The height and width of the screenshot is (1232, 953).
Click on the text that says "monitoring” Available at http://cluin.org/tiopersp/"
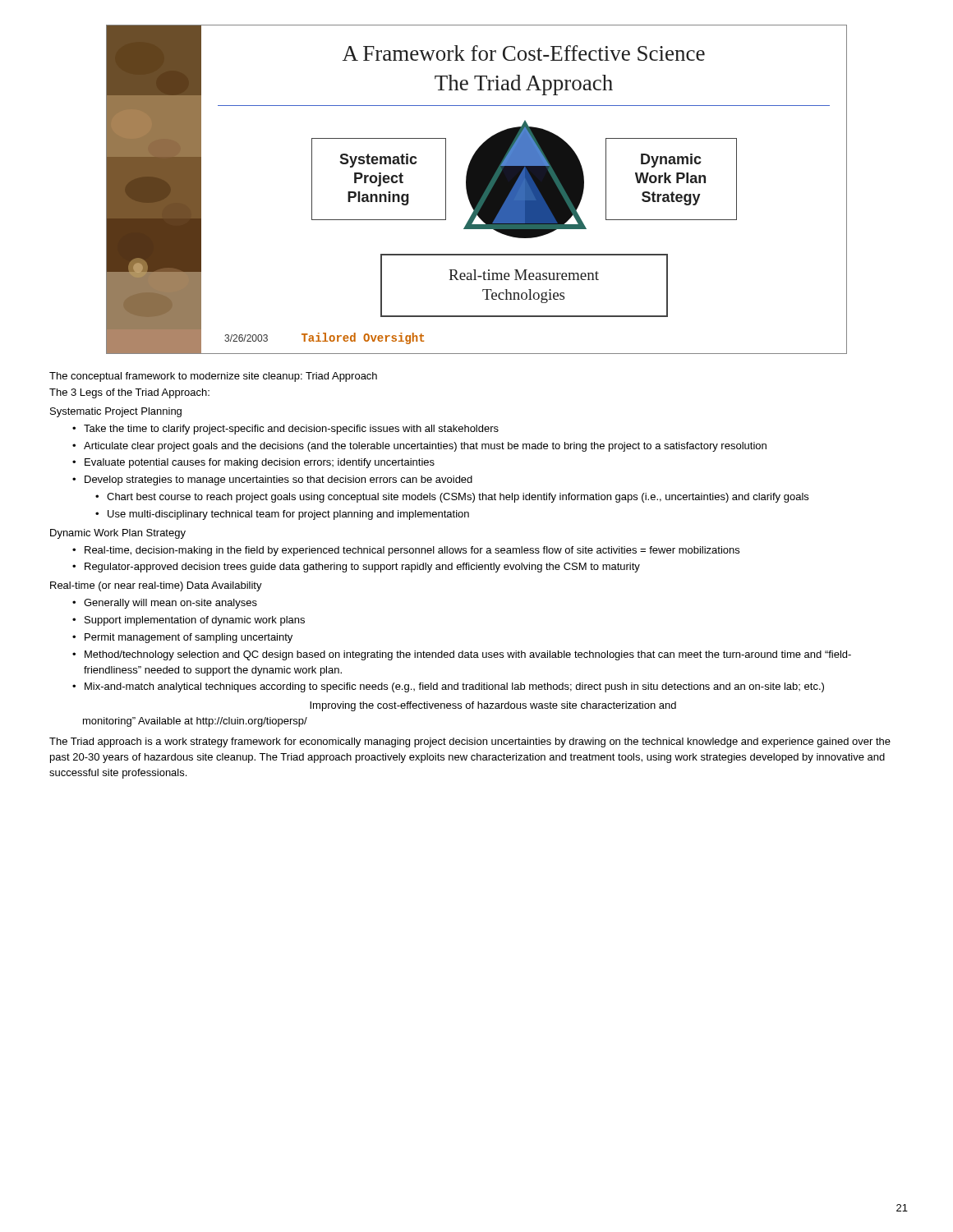tap(195, 721)
